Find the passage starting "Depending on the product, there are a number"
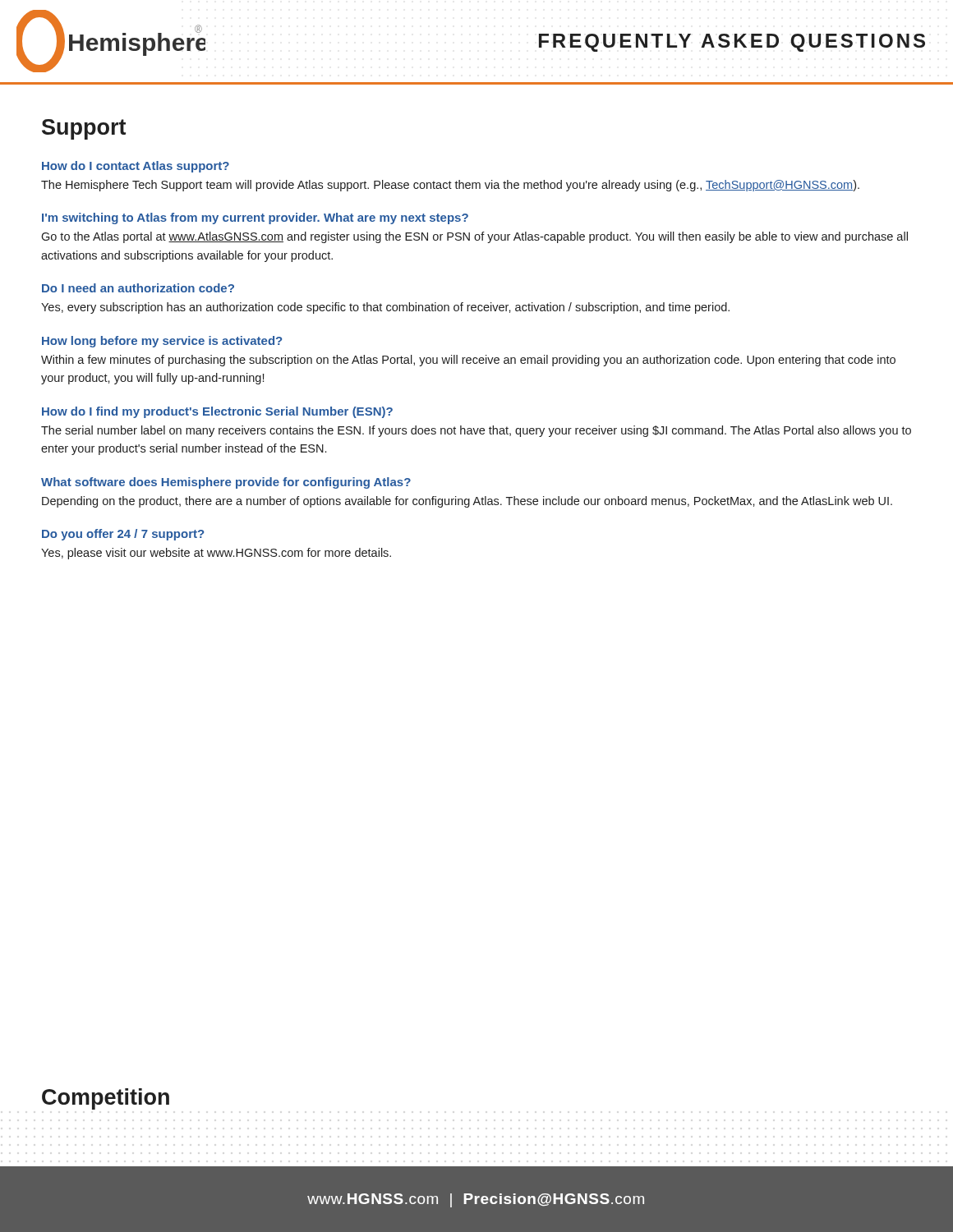This screenshot has width=953, height=1232. pos(467,501)
